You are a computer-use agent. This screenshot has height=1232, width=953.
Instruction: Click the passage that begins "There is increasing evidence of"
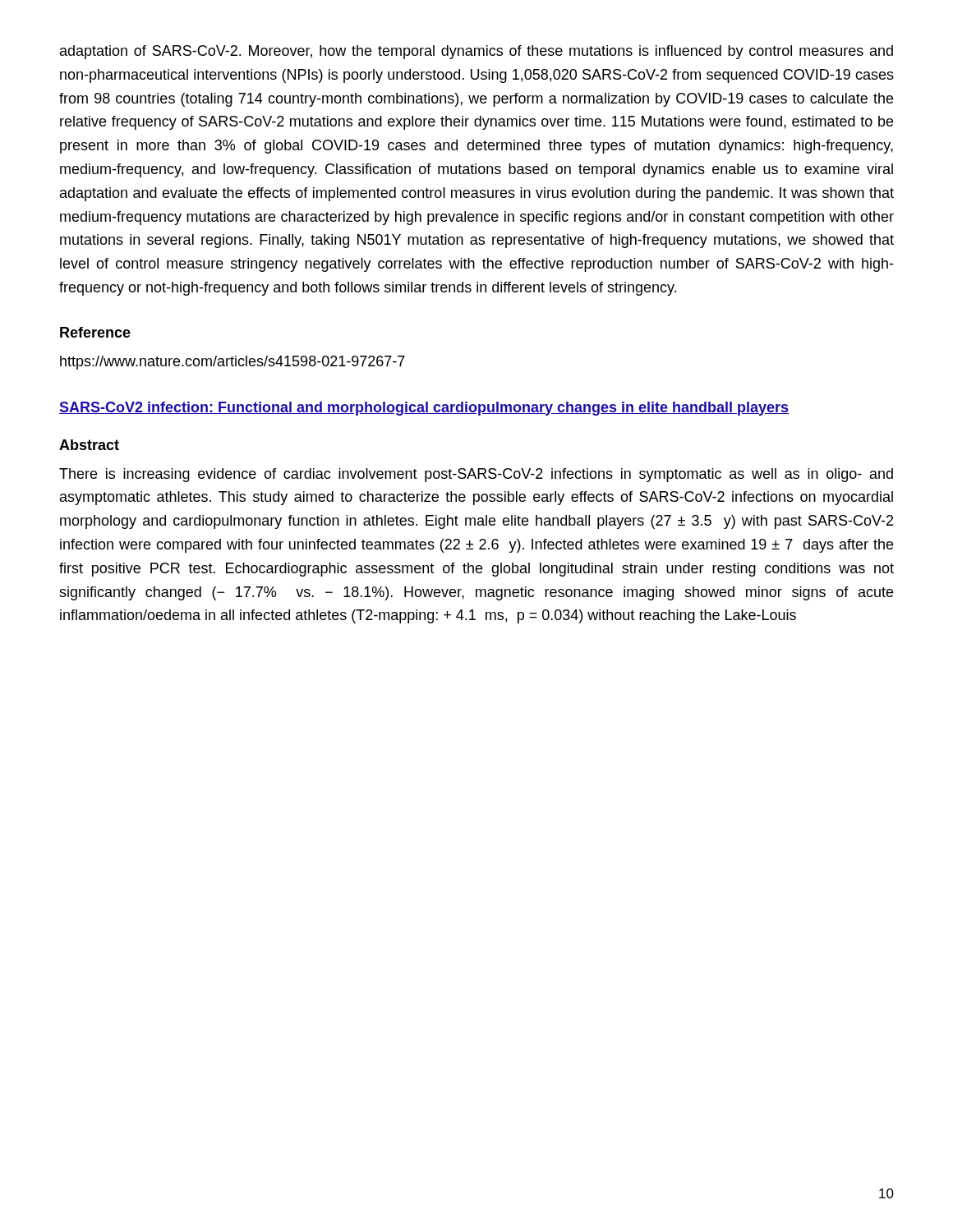click(476, 545)
